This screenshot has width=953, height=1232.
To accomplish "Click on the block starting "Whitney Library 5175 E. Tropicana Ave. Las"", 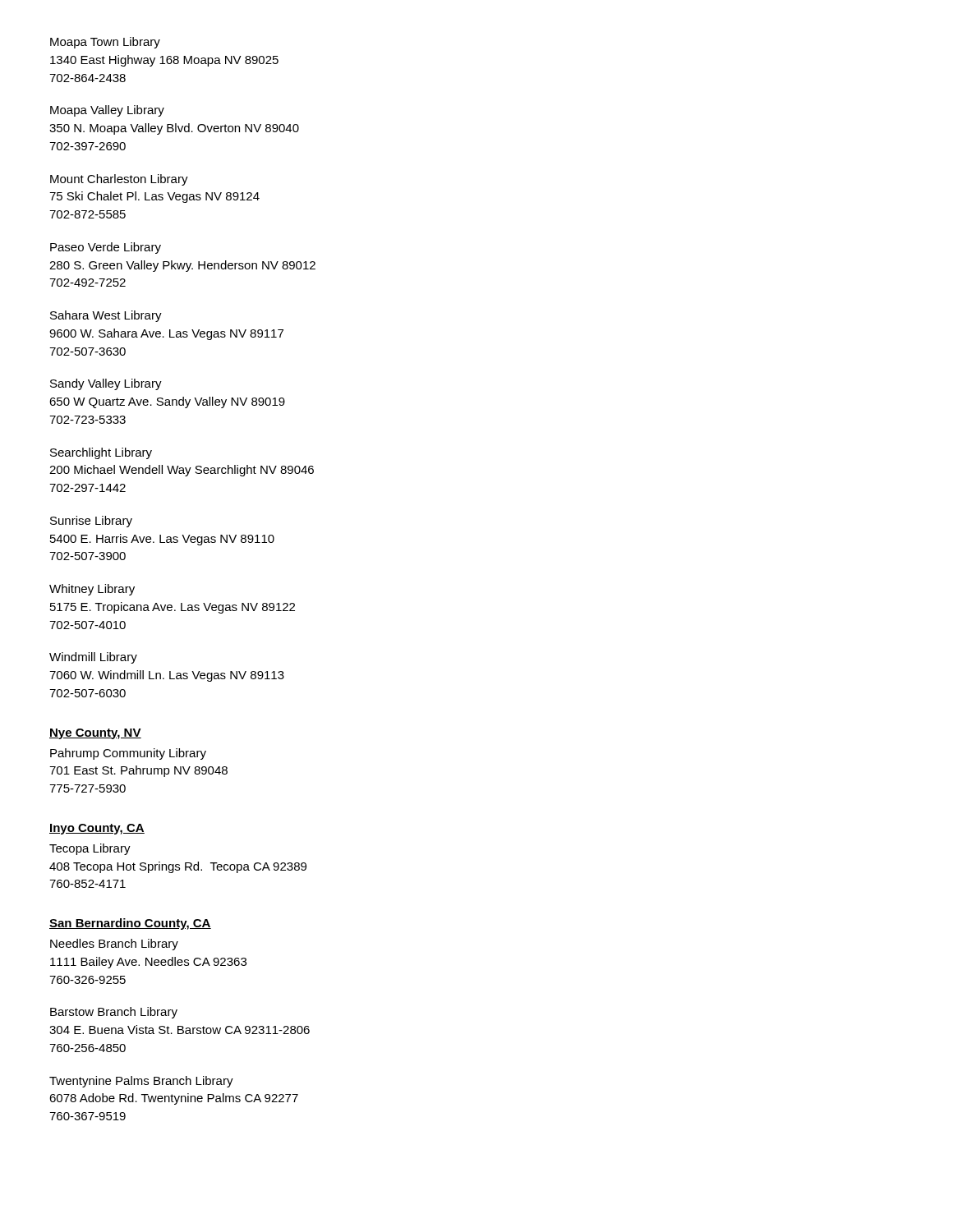I will pyautogui.click(x=172, y=606).
